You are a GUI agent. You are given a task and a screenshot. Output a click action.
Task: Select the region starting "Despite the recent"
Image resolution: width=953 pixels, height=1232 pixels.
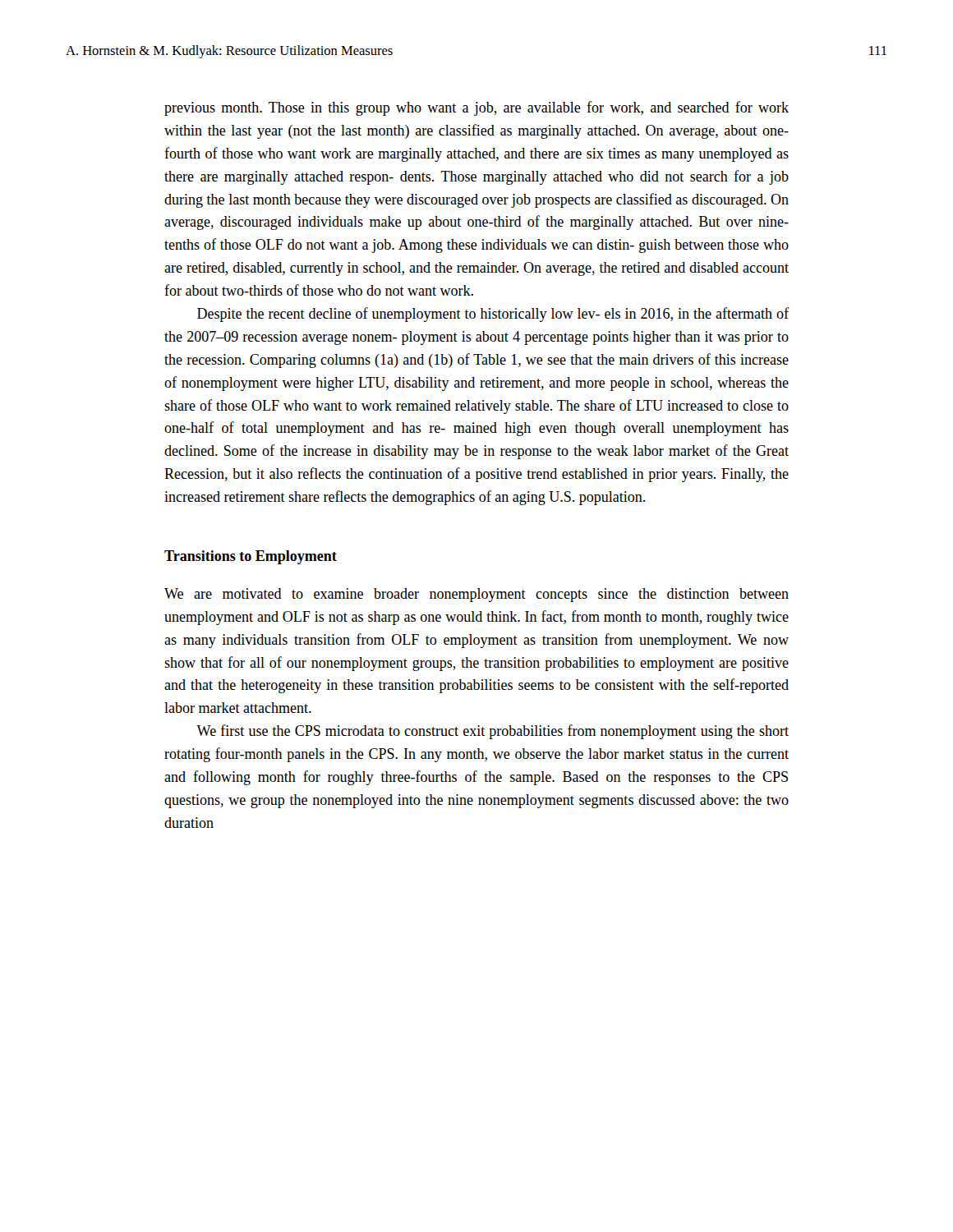[x=476, y=405]
